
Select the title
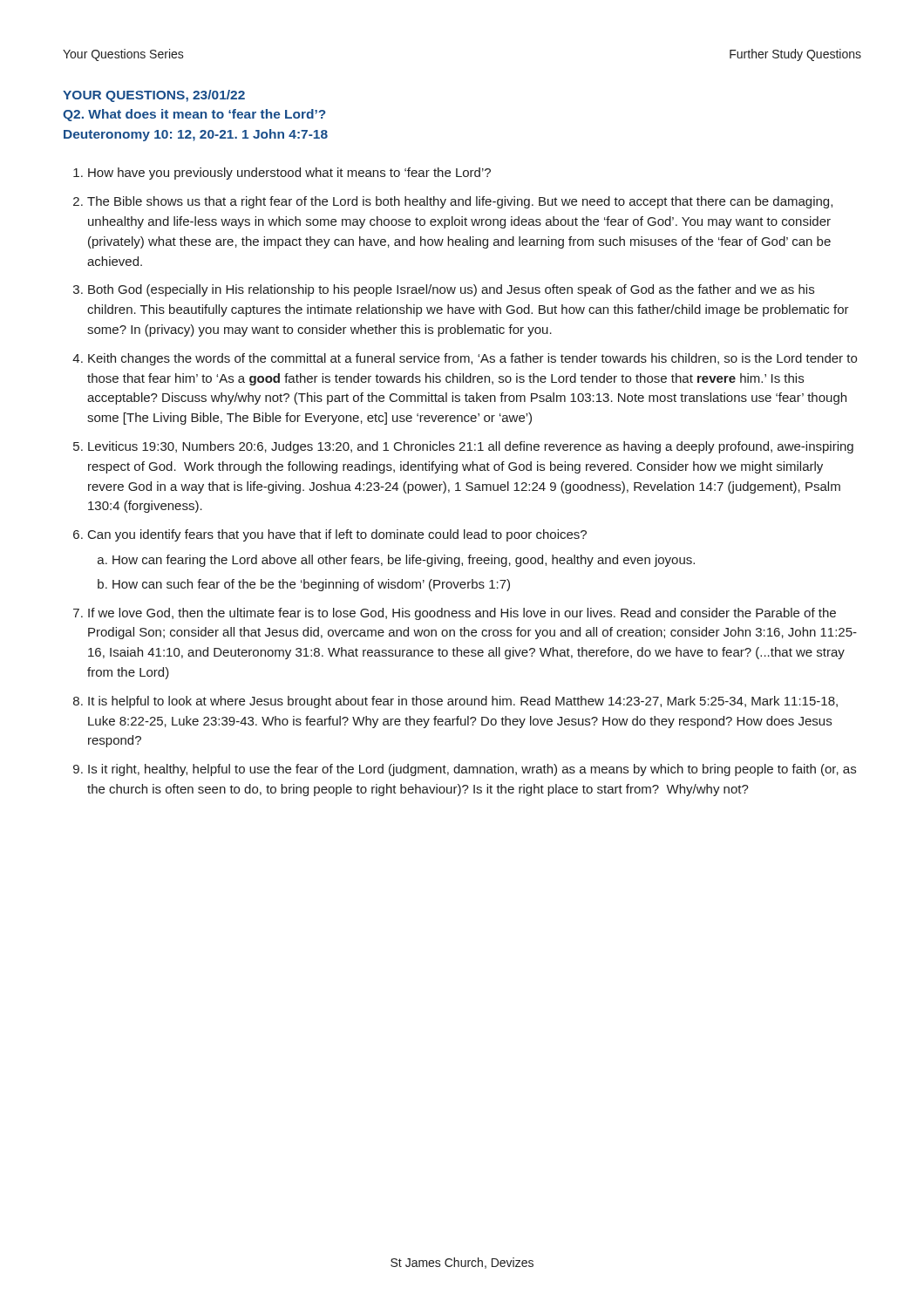click(462, 115)
